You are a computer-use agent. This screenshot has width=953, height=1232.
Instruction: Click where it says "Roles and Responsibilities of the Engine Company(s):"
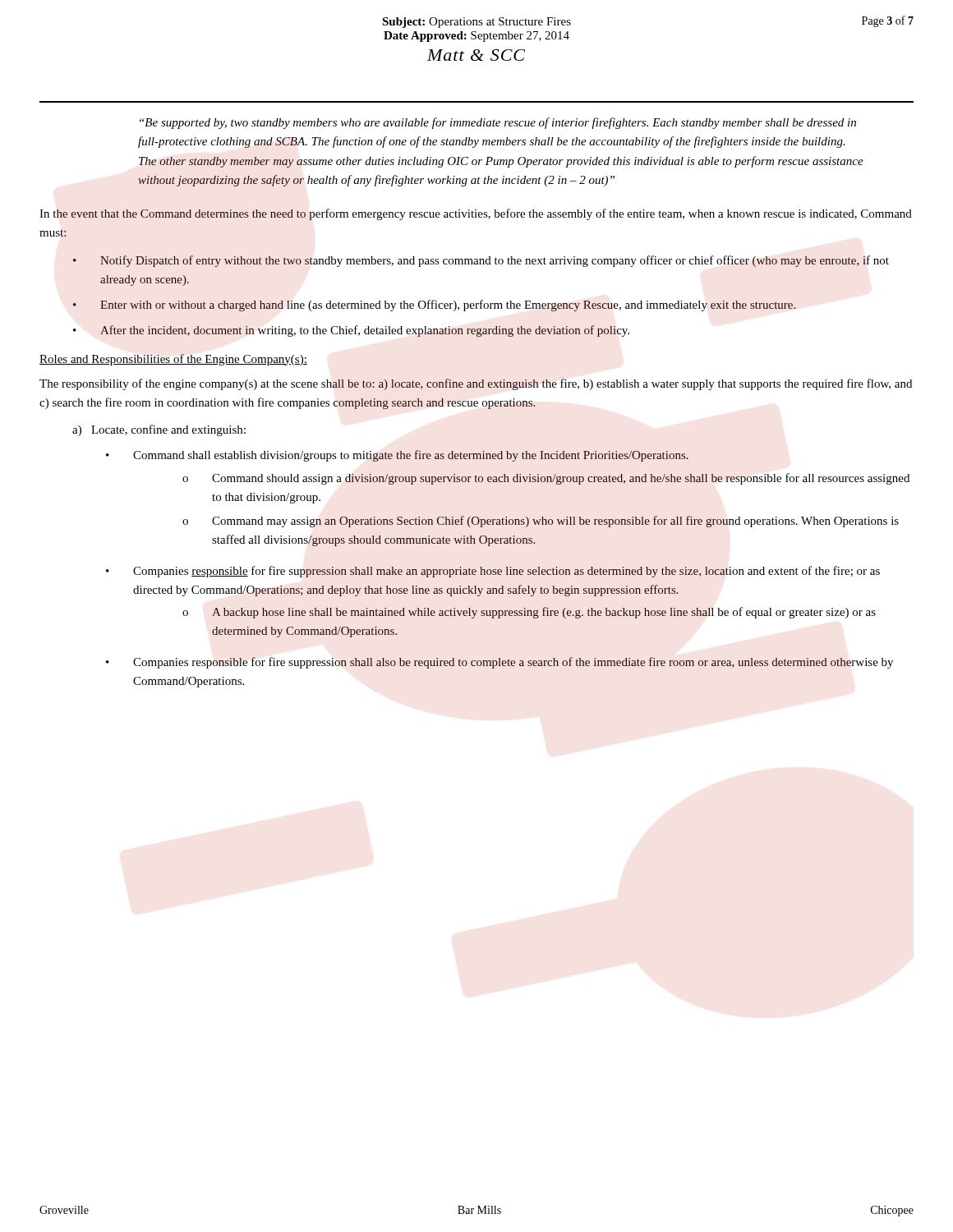[173, 359]
